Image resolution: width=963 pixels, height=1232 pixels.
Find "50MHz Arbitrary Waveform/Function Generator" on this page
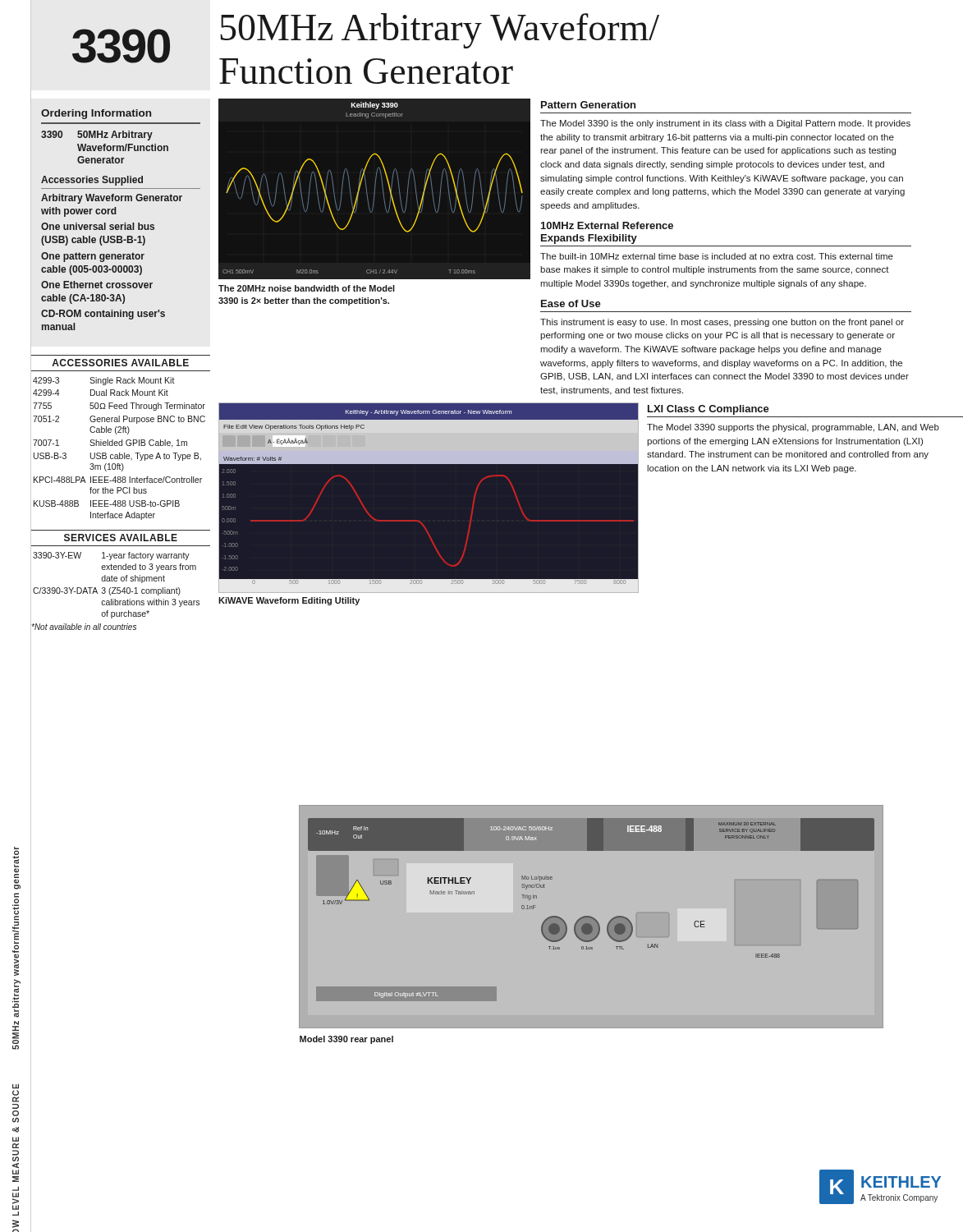point(439,49)
